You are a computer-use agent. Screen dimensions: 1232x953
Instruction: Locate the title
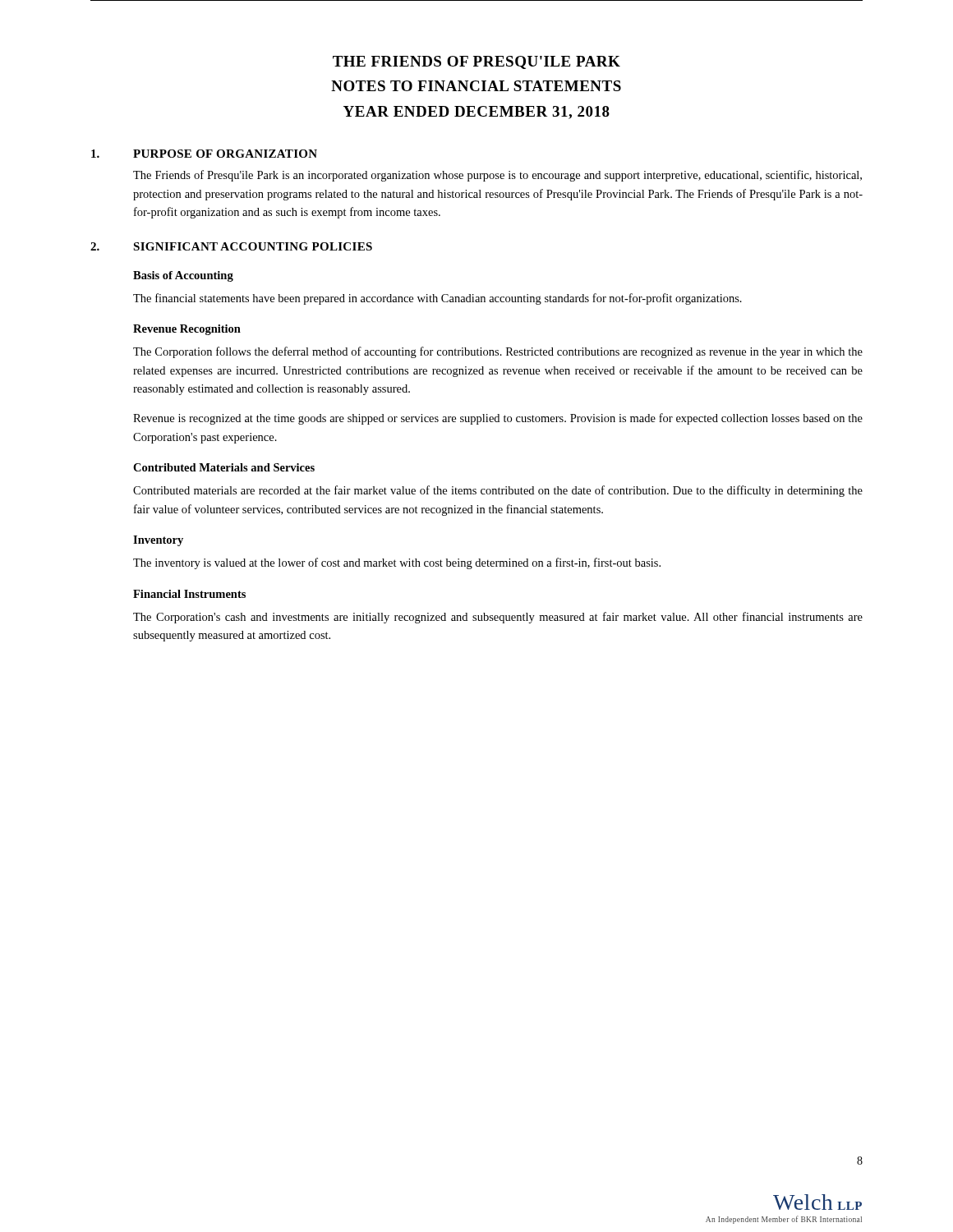point(476,87)
